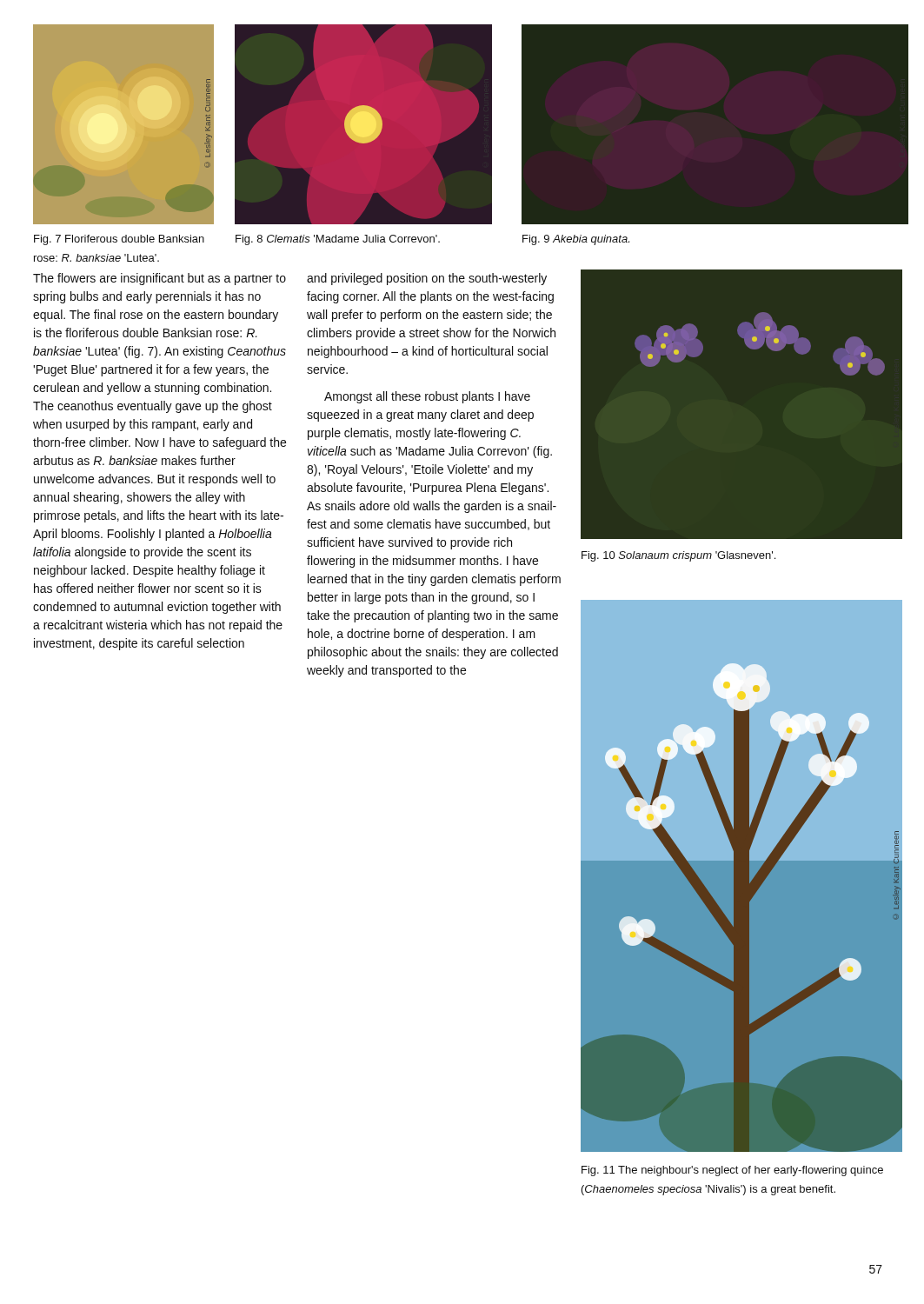Click where it says "Fig. 9 Akebia quinata."

[x=576, y=239]
